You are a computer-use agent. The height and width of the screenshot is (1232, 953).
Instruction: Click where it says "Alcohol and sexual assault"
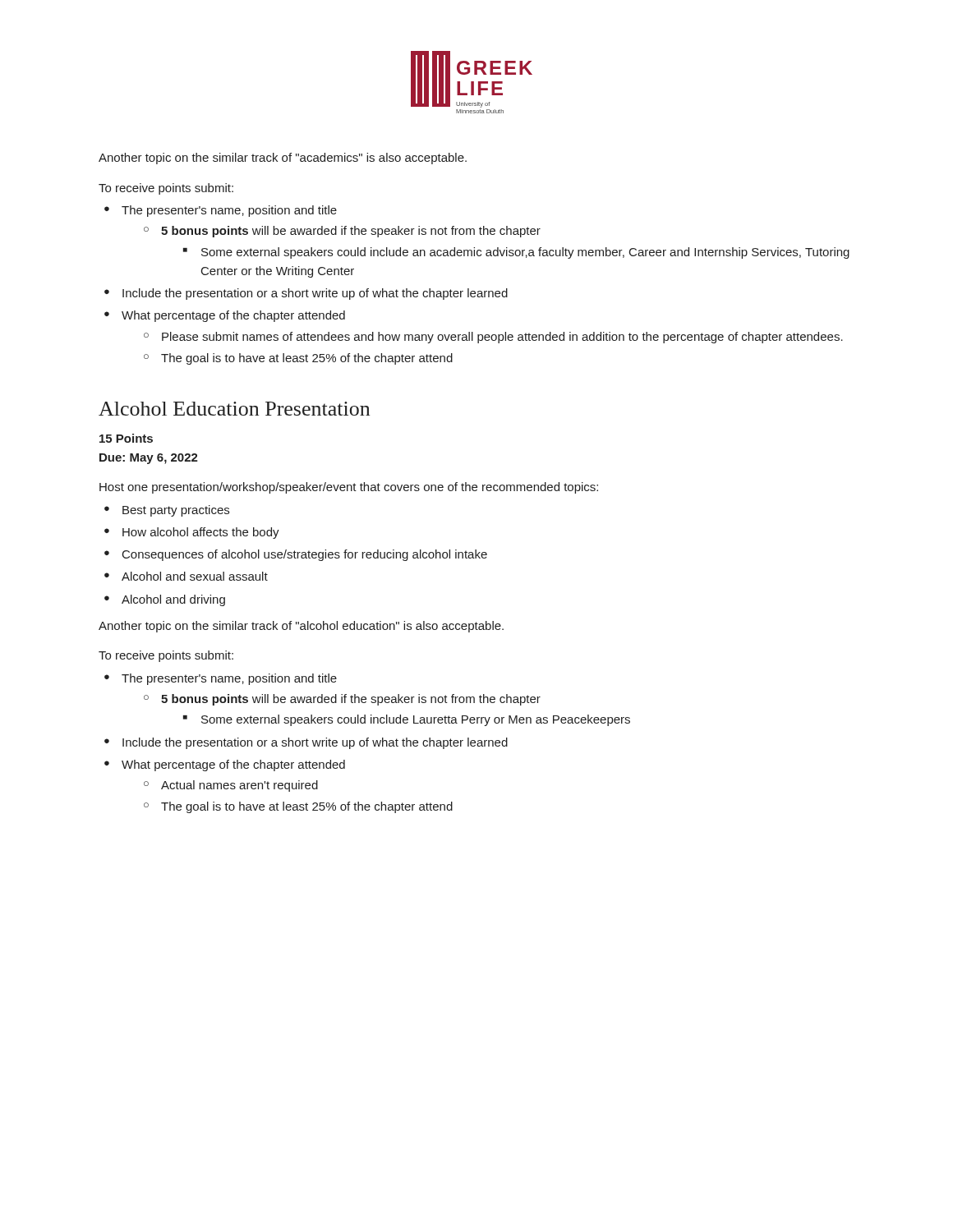click(x=195, y=576)
